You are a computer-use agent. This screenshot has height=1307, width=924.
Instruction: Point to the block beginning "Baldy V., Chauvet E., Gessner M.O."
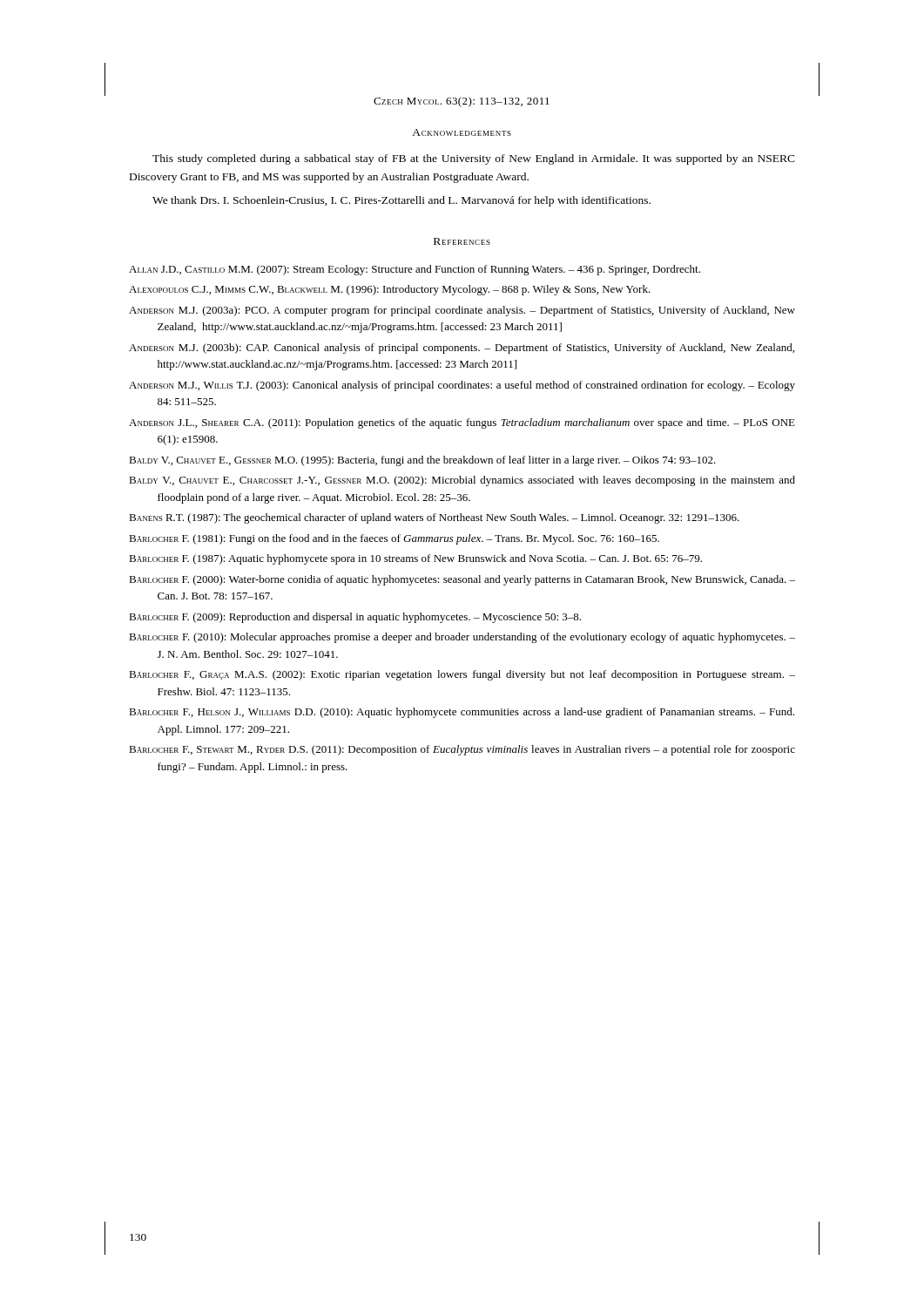pyautogui.click(x=422, y=459)
